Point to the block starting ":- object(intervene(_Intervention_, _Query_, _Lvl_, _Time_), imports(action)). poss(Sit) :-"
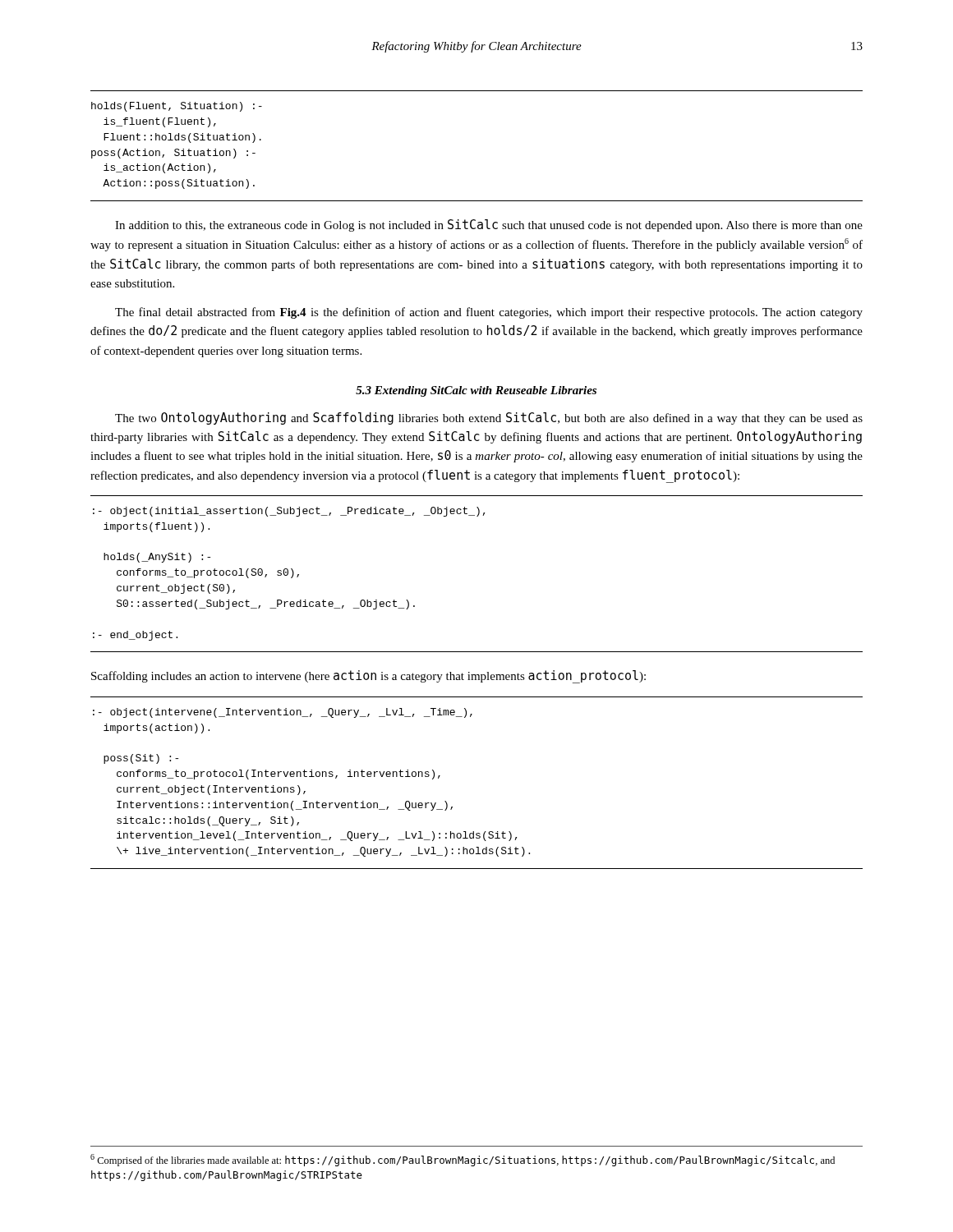Image resolution: width=953 pixels, height=1232 pixels. coord(283,713)
